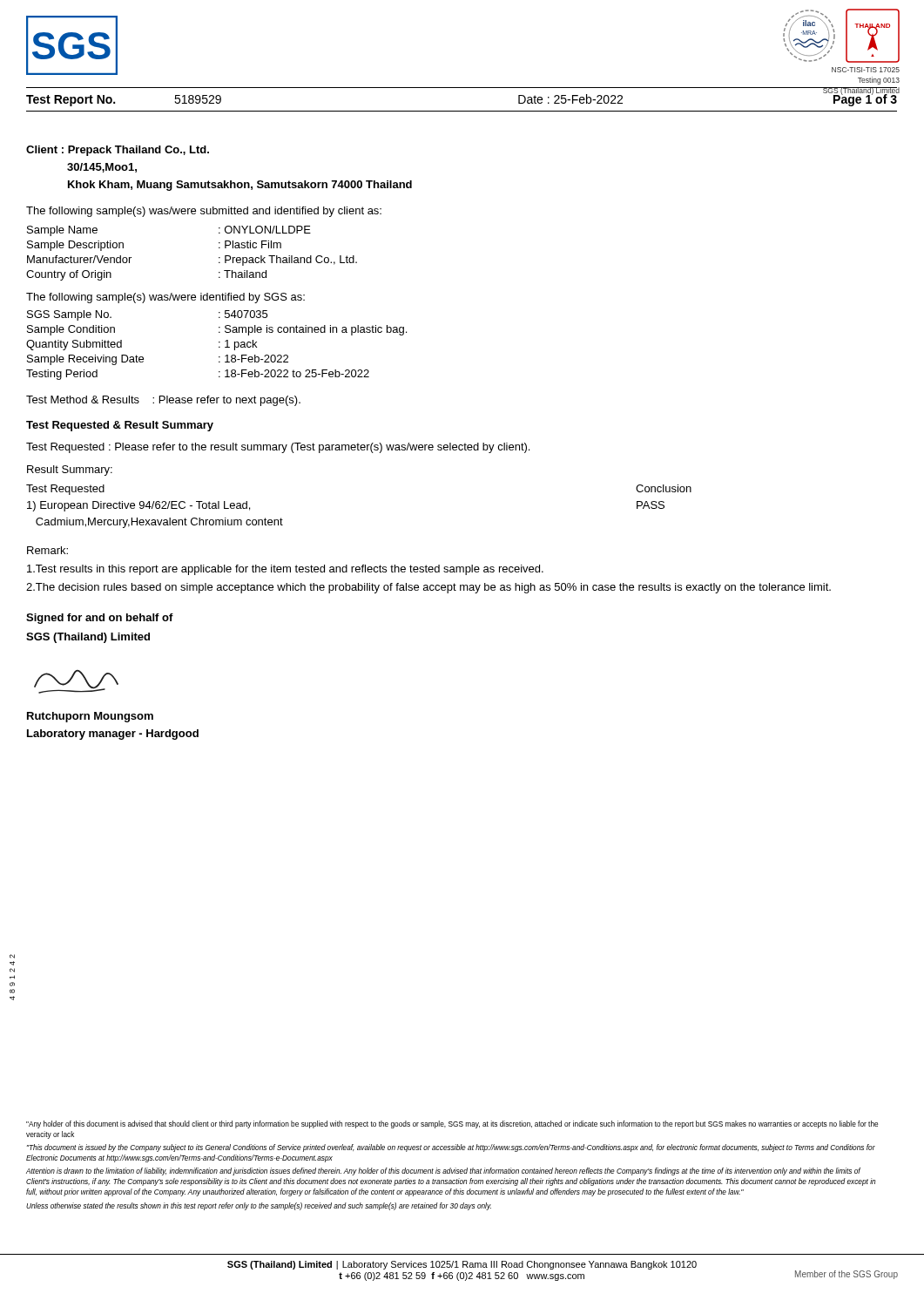The height and width of the screenshot is (1307, 924).
Task: Locate the text "Rutchuporn Moungsom Laboratory manager - Hardgood"
Action: (x=113, y=724)
